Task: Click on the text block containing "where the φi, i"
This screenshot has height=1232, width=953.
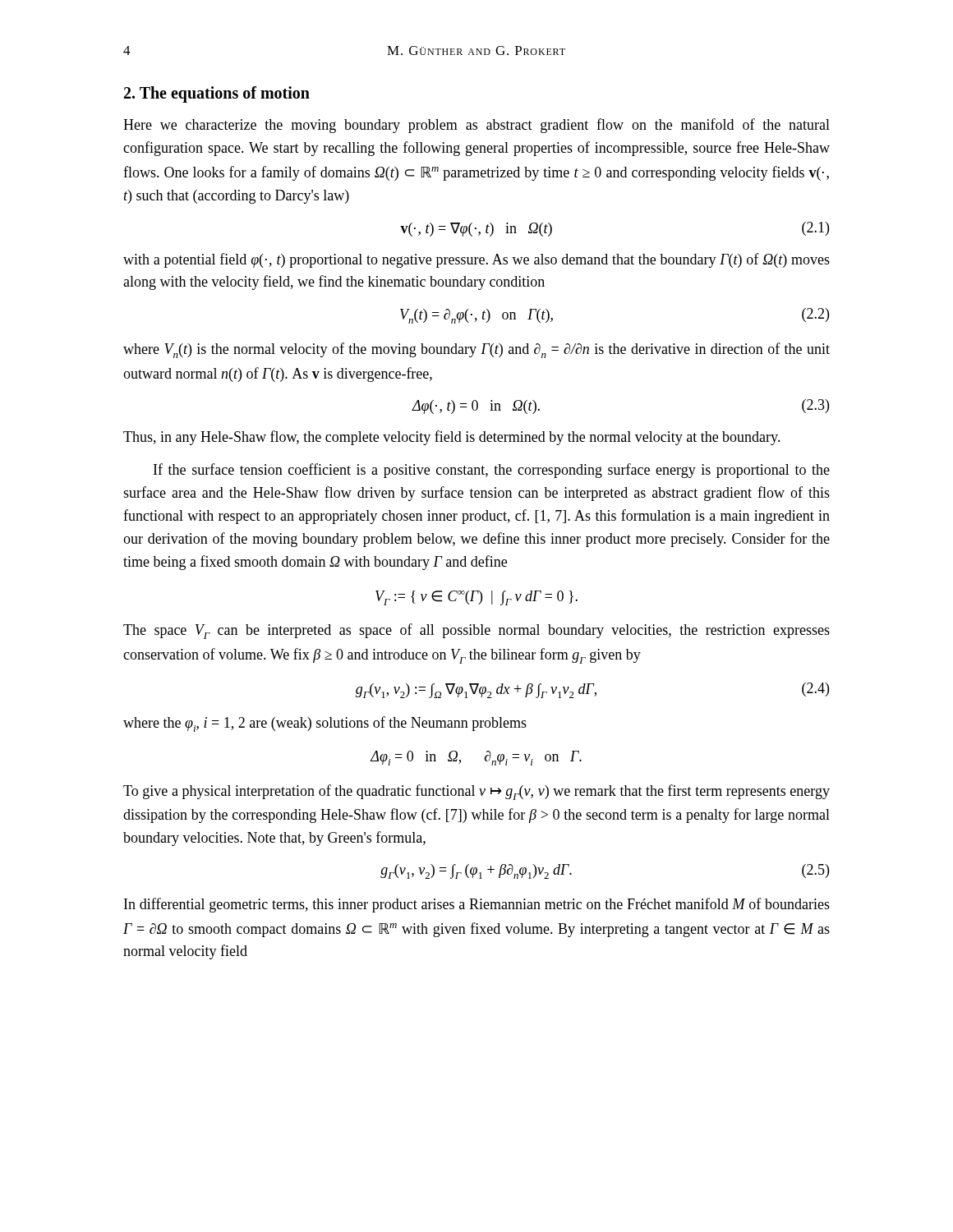Action: (325, 724)
